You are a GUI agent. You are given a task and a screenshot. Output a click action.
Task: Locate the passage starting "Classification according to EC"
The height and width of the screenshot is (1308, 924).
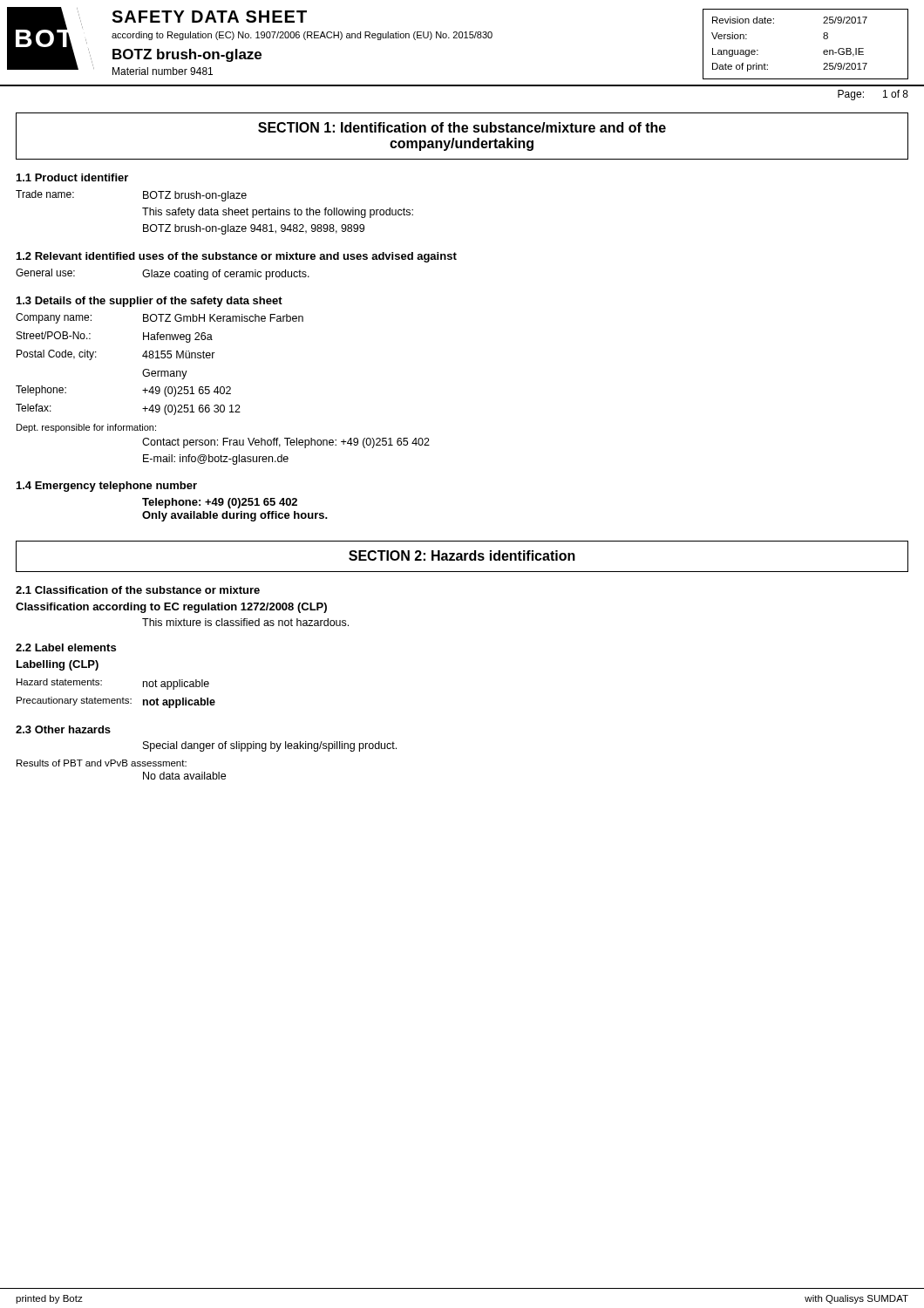point(172,607)
